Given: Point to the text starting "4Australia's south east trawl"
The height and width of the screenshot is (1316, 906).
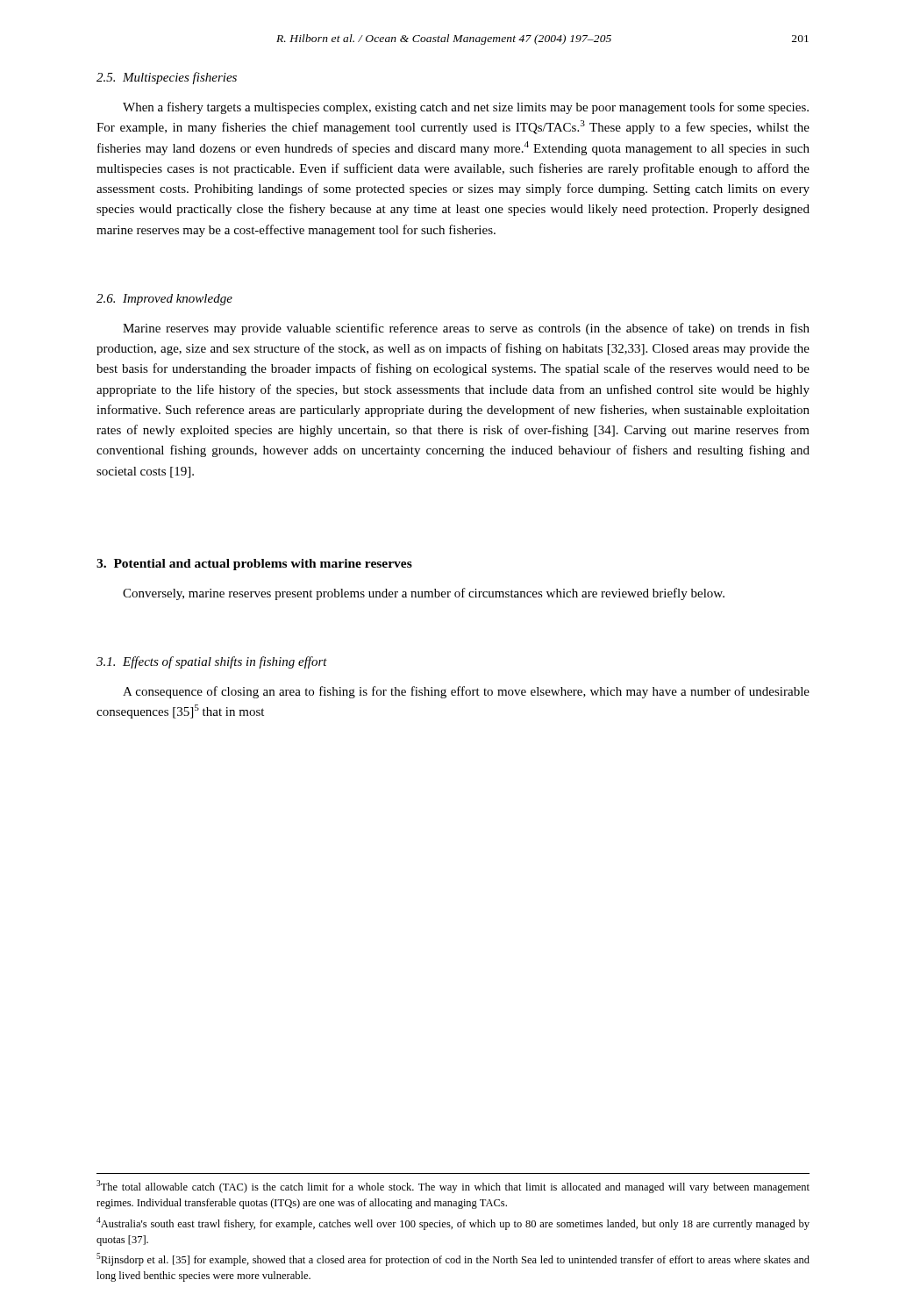Looking at the screenshot, I should (x=453, y=1231).
